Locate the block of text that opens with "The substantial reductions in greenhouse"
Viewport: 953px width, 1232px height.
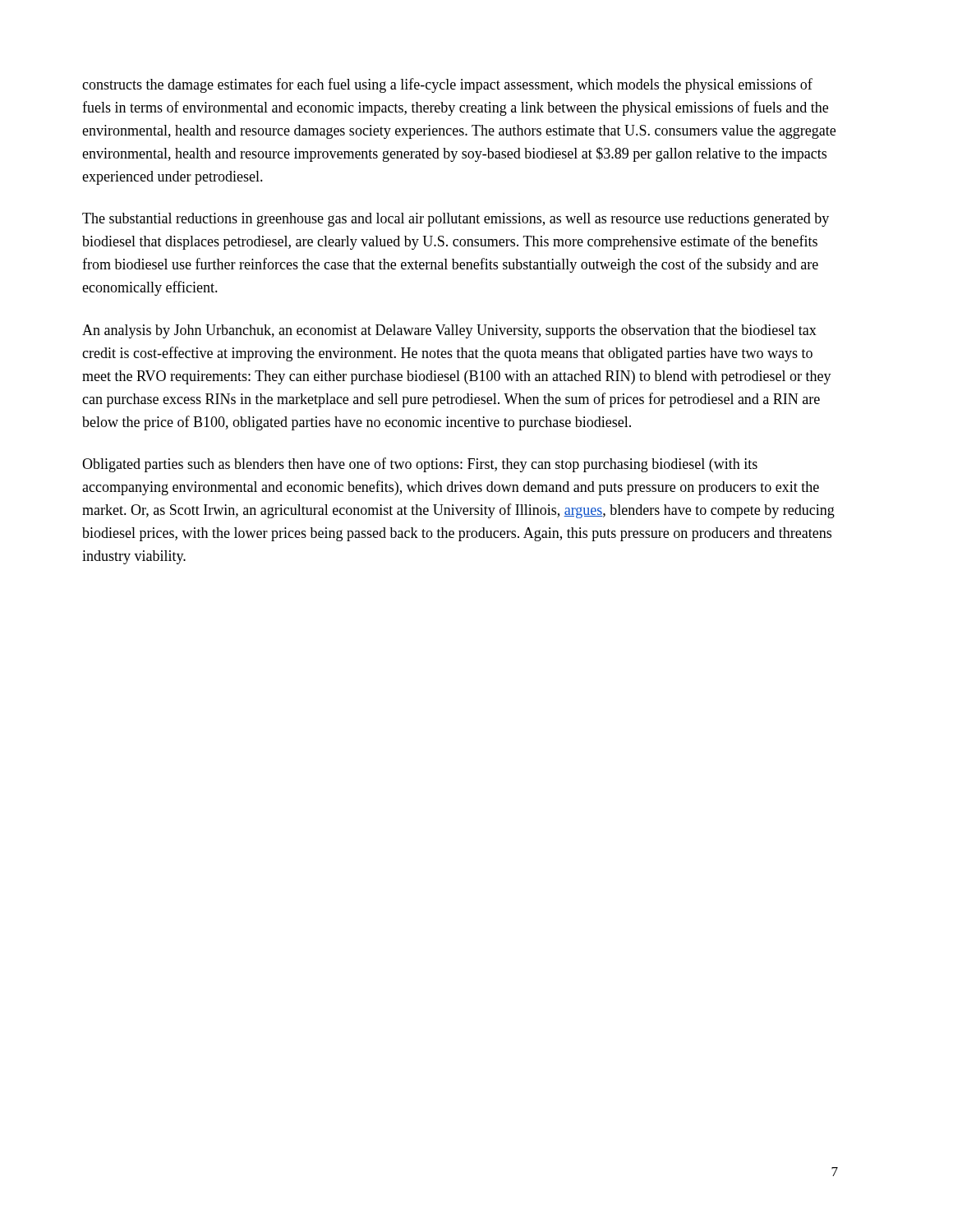[456, 253]
